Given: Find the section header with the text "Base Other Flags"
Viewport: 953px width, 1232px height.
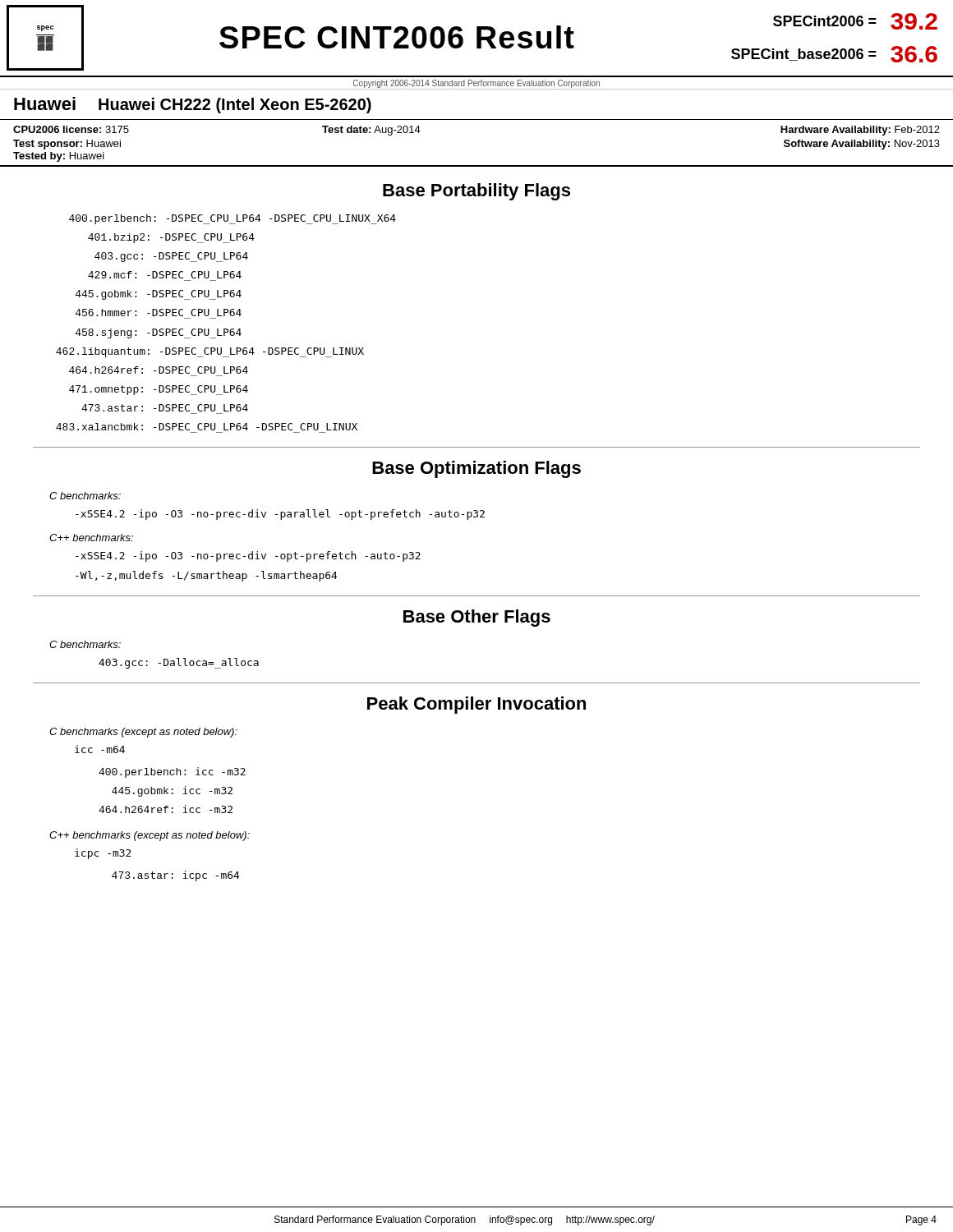Looking at the screenshot, I should (x=476, y=616).
